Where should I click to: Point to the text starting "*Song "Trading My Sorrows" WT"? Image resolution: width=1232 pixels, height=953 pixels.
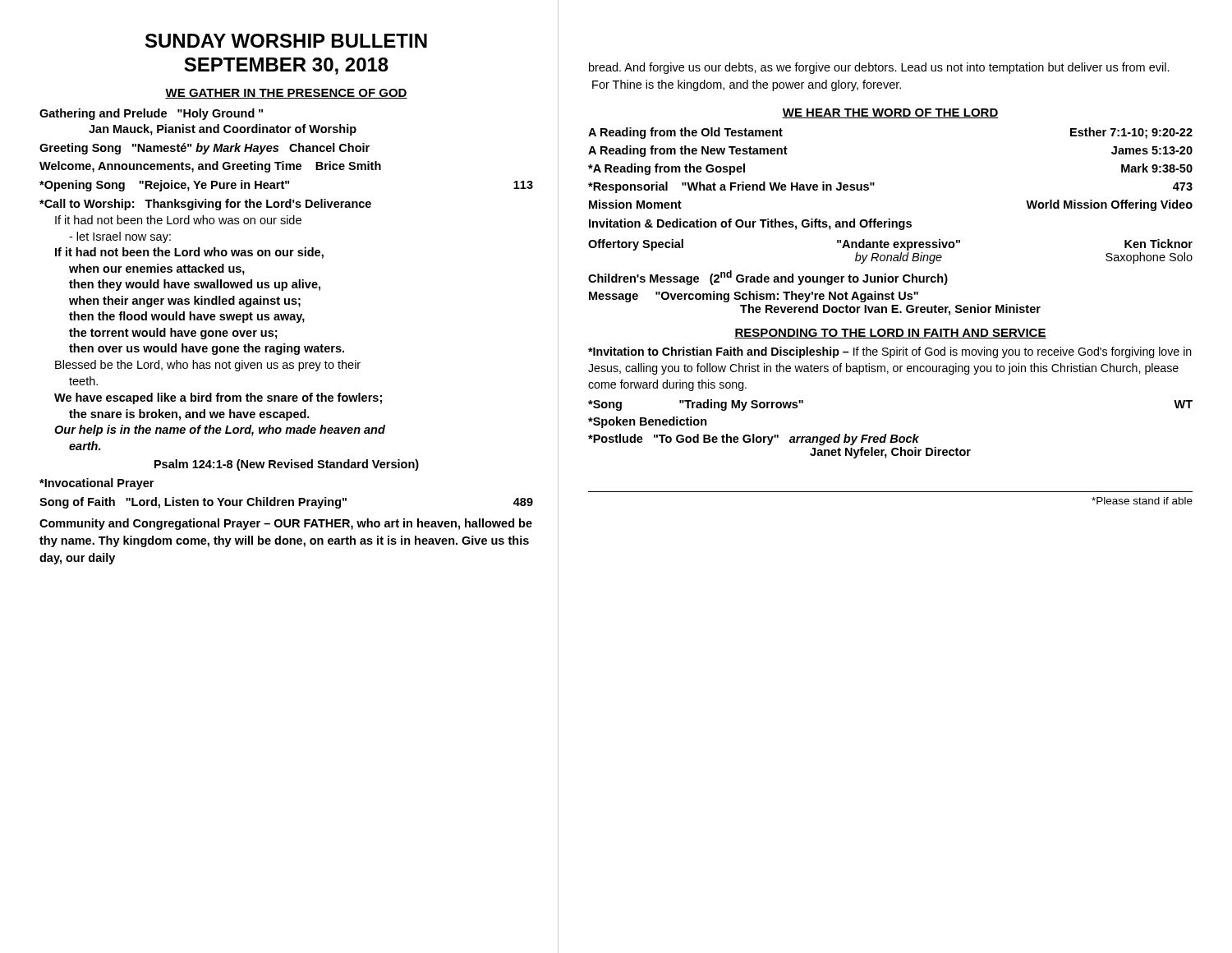pyautogui.click(x=606, y=405)
